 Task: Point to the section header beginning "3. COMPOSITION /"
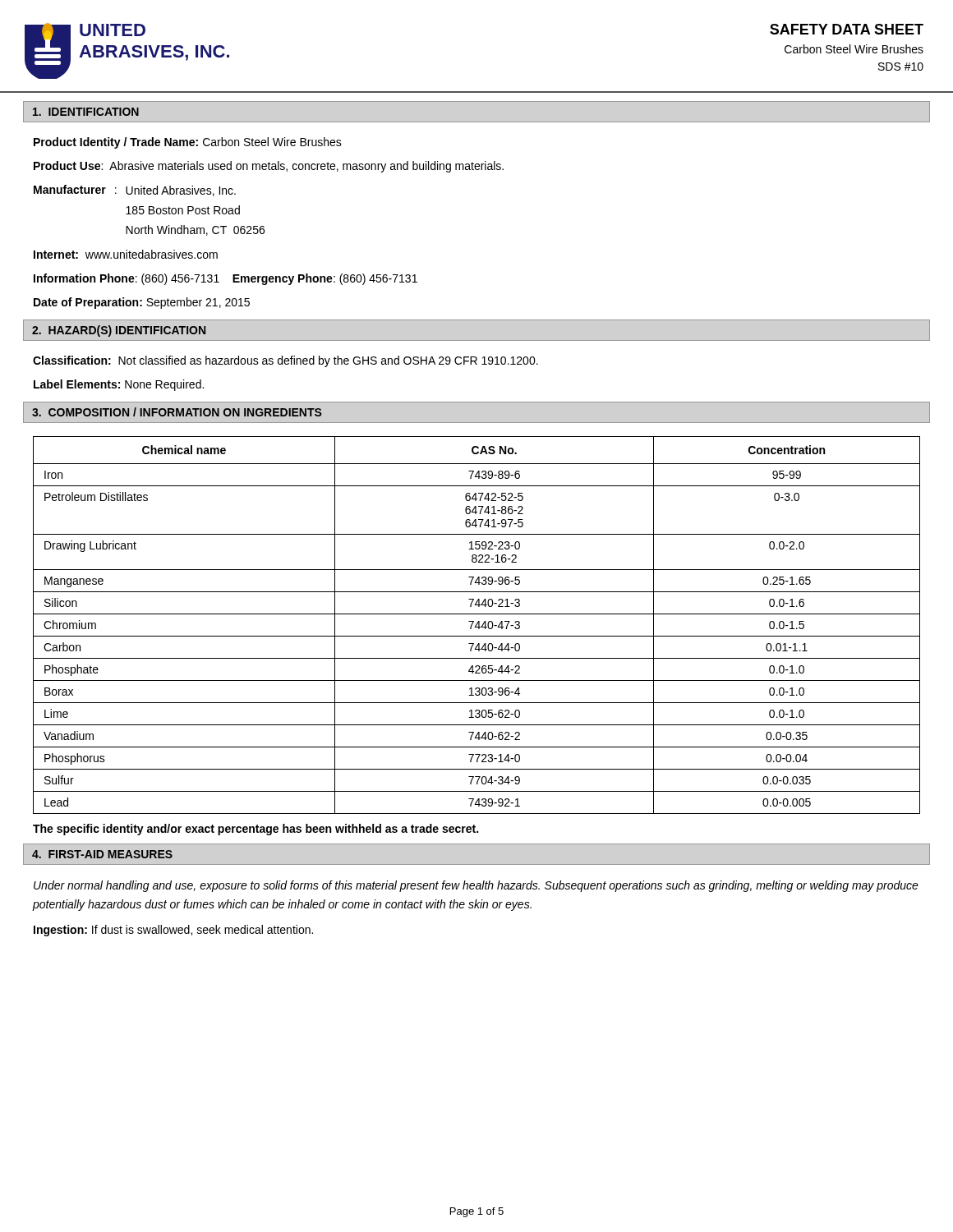click(177, 413)
